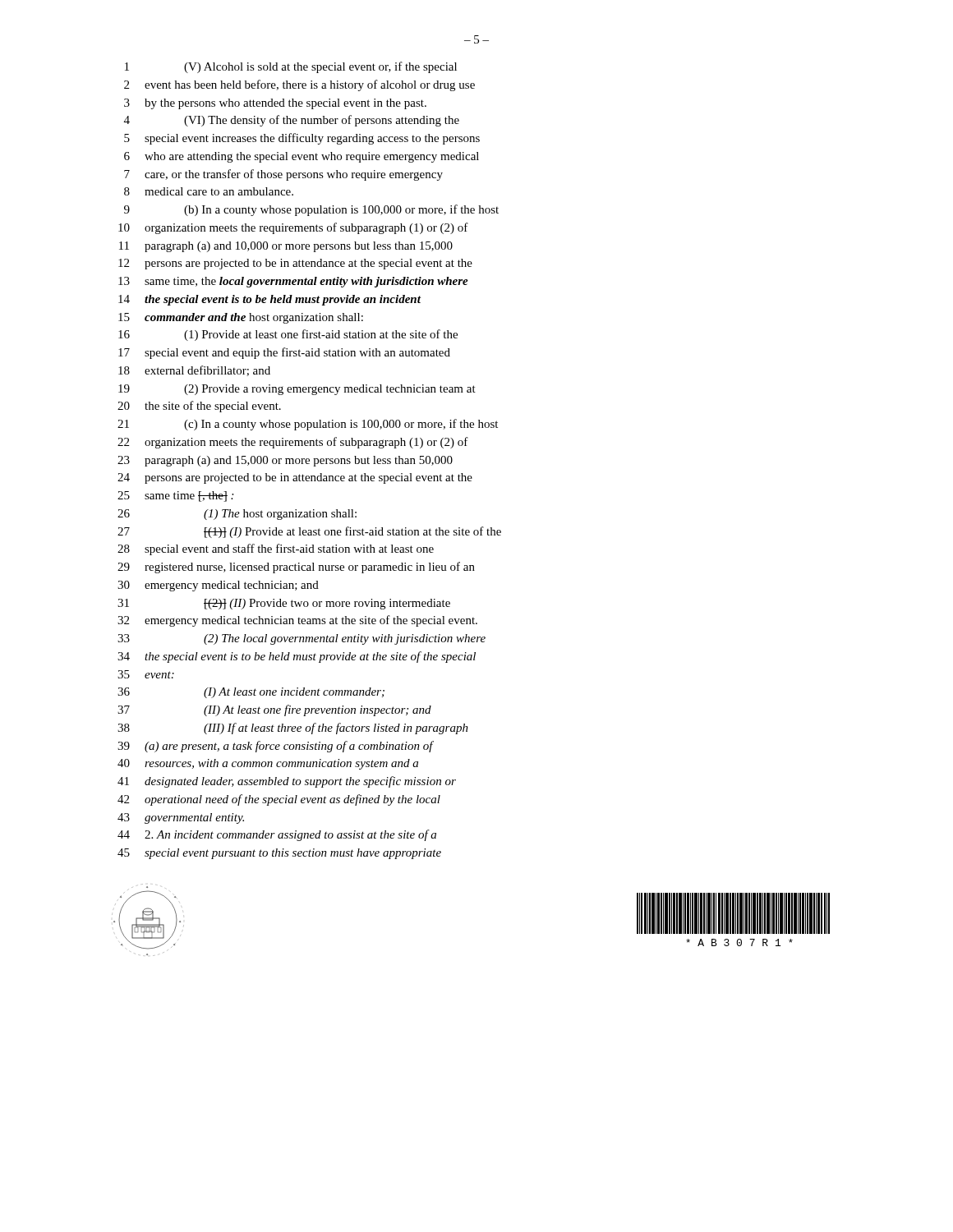This screenshot has height=1232, width=953.
Task: Click on the logo
Action: click(x=148, y=919)
